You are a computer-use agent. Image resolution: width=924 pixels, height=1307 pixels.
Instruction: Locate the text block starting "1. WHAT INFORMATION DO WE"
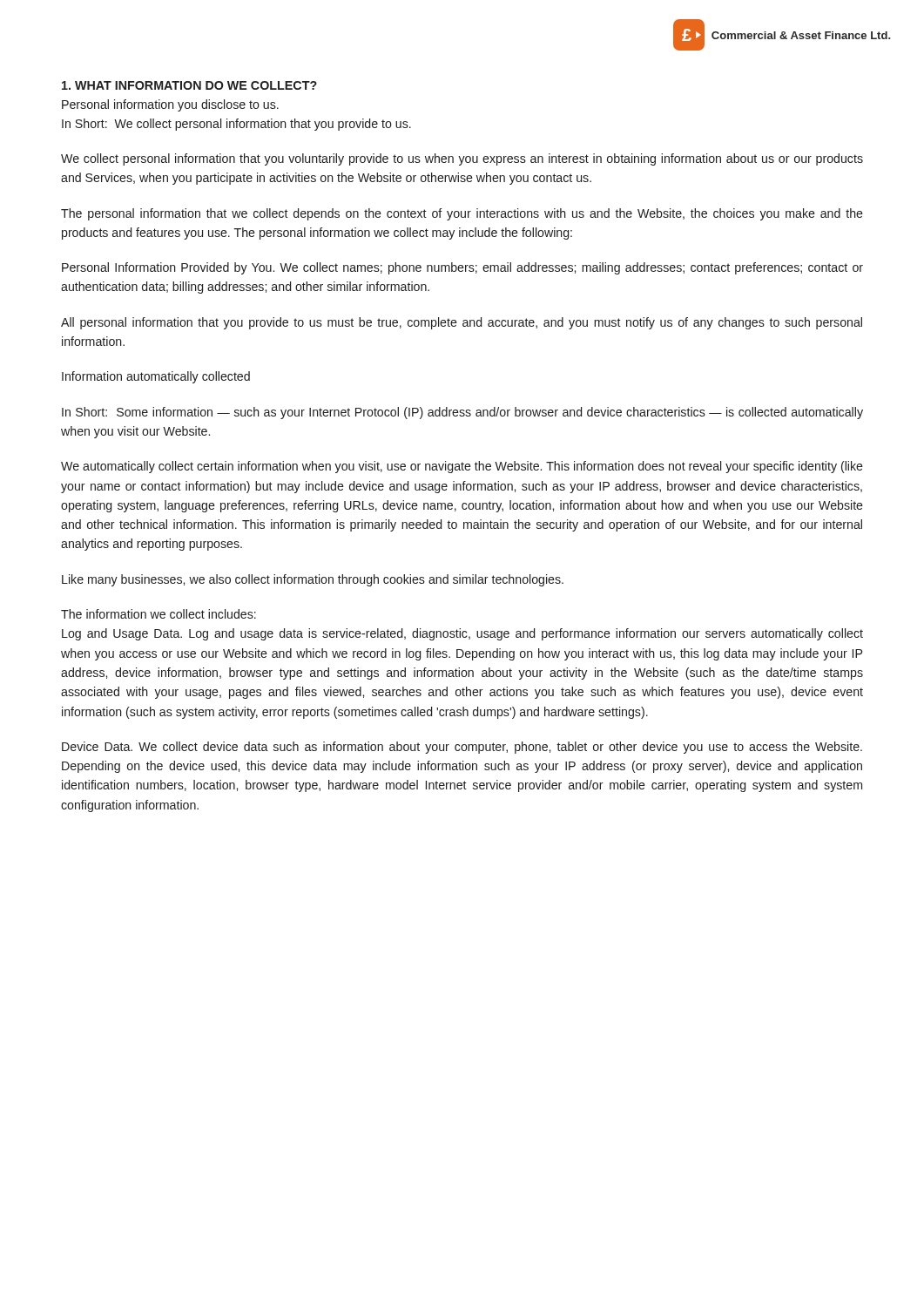189,85
